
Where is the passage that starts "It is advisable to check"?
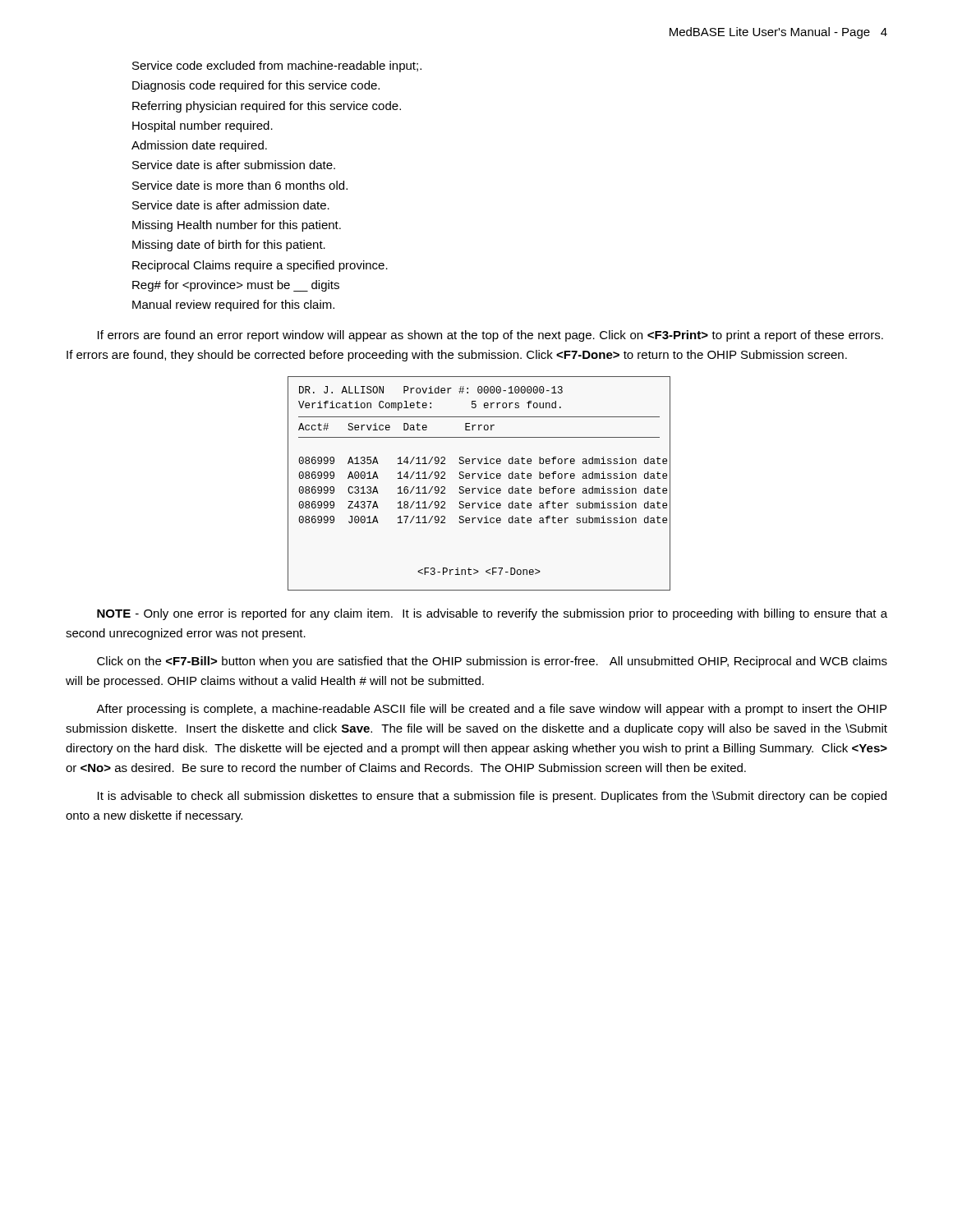476,805
